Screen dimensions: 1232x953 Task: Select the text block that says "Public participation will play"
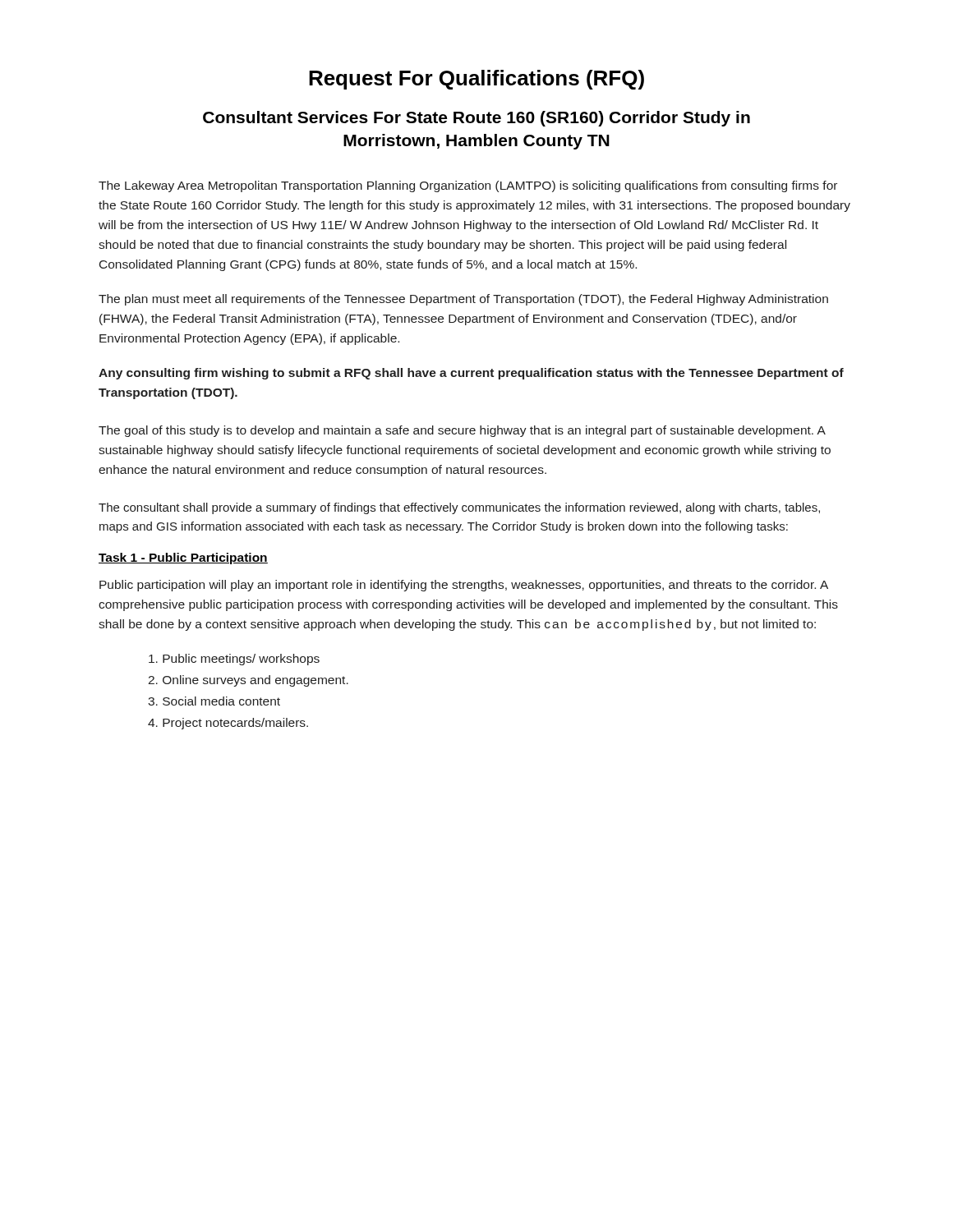(468, 604)
